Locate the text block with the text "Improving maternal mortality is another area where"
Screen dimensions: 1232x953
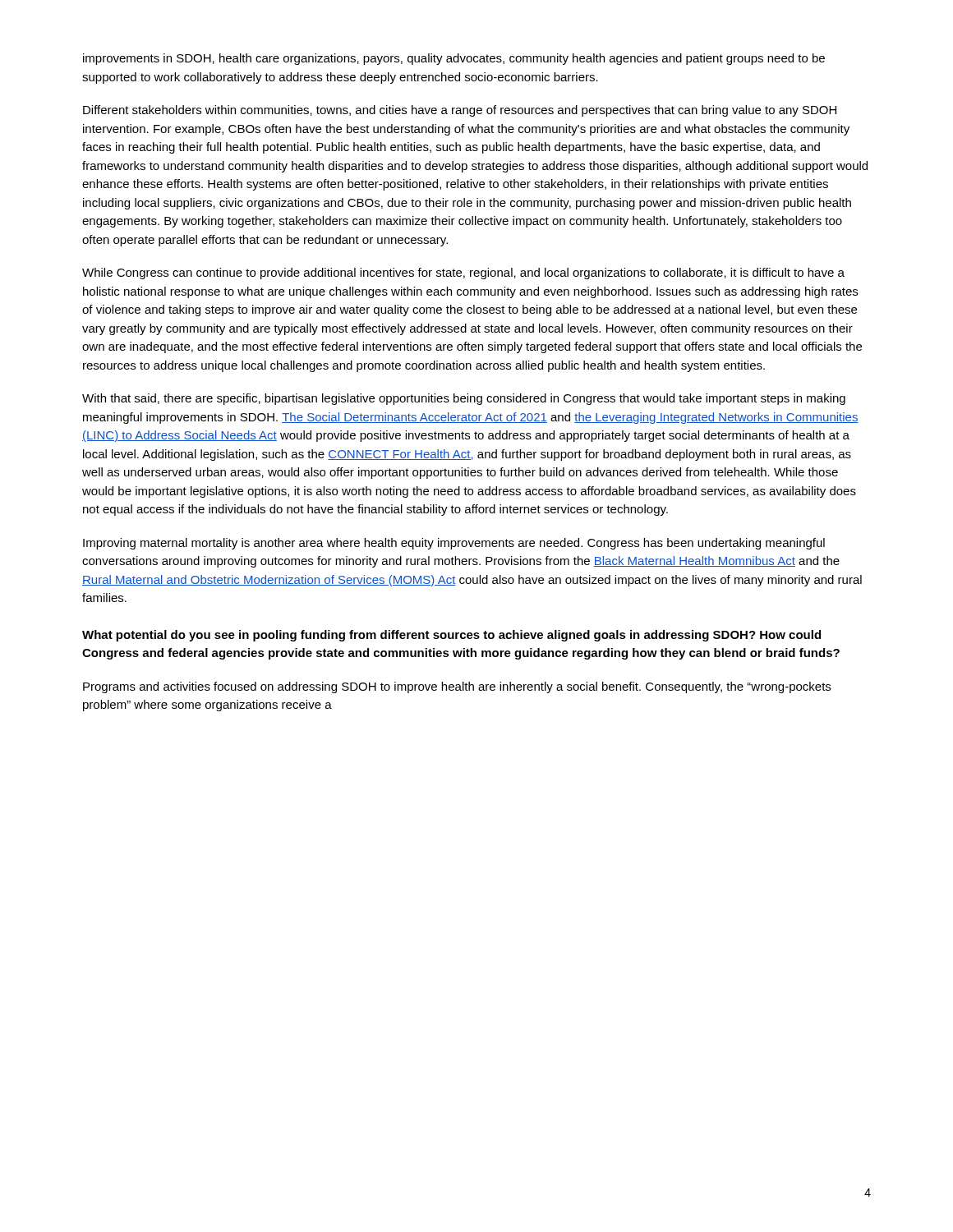pos(472,570)
